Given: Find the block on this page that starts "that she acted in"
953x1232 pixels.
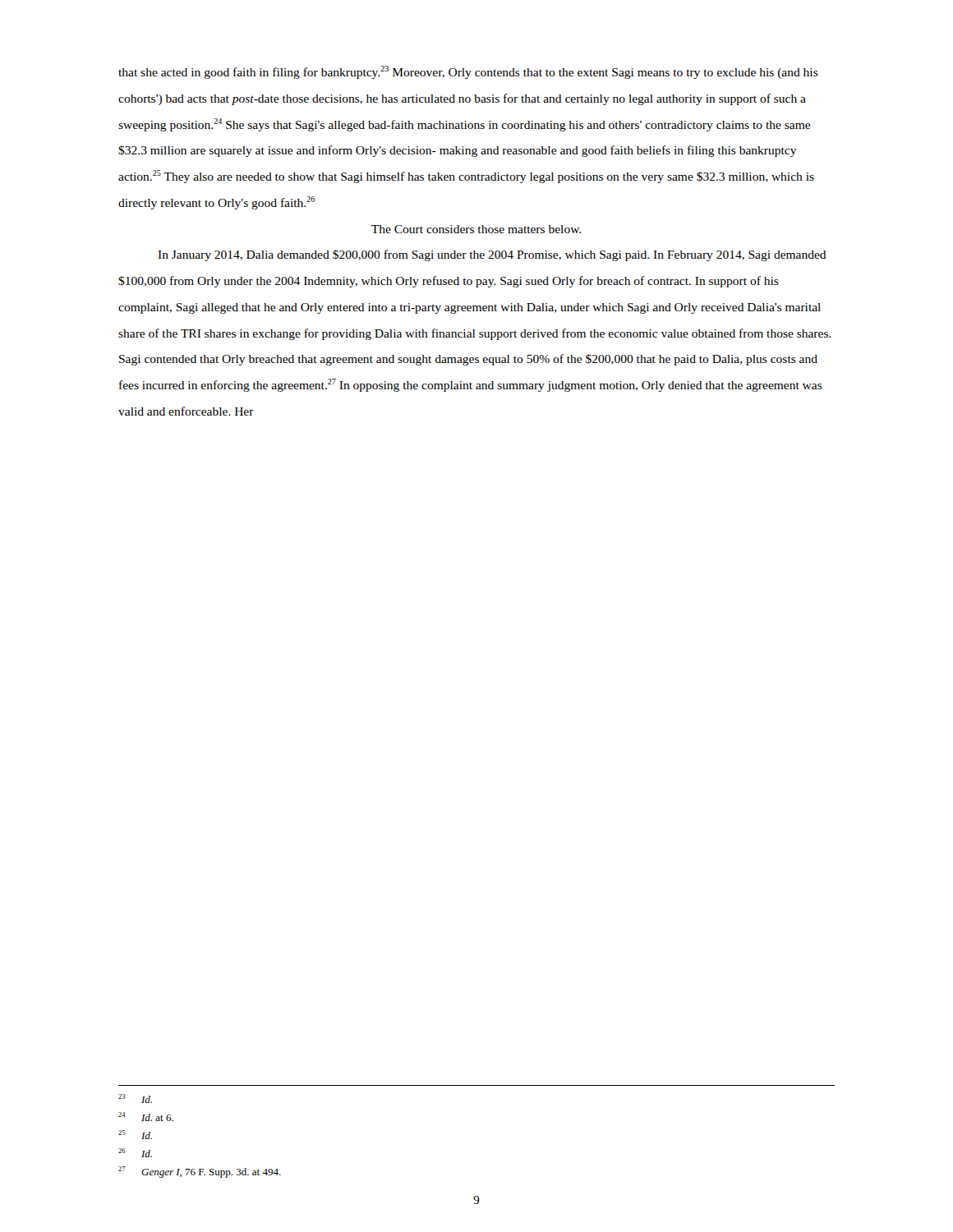Looking at the screenshot, I should coord(468,137).
